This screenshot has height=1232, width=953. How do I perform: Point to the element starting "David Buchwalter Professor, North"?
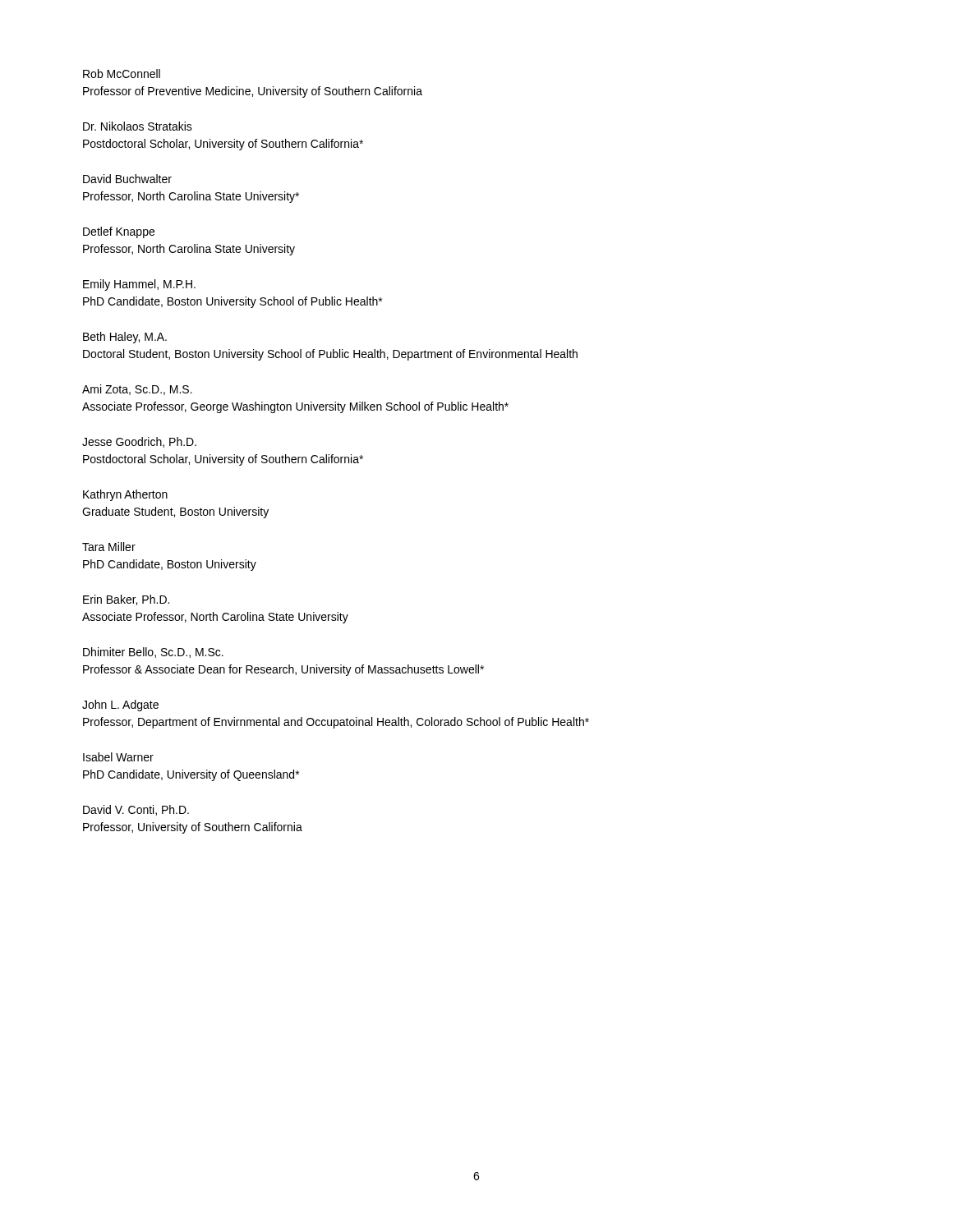[127, 179]
